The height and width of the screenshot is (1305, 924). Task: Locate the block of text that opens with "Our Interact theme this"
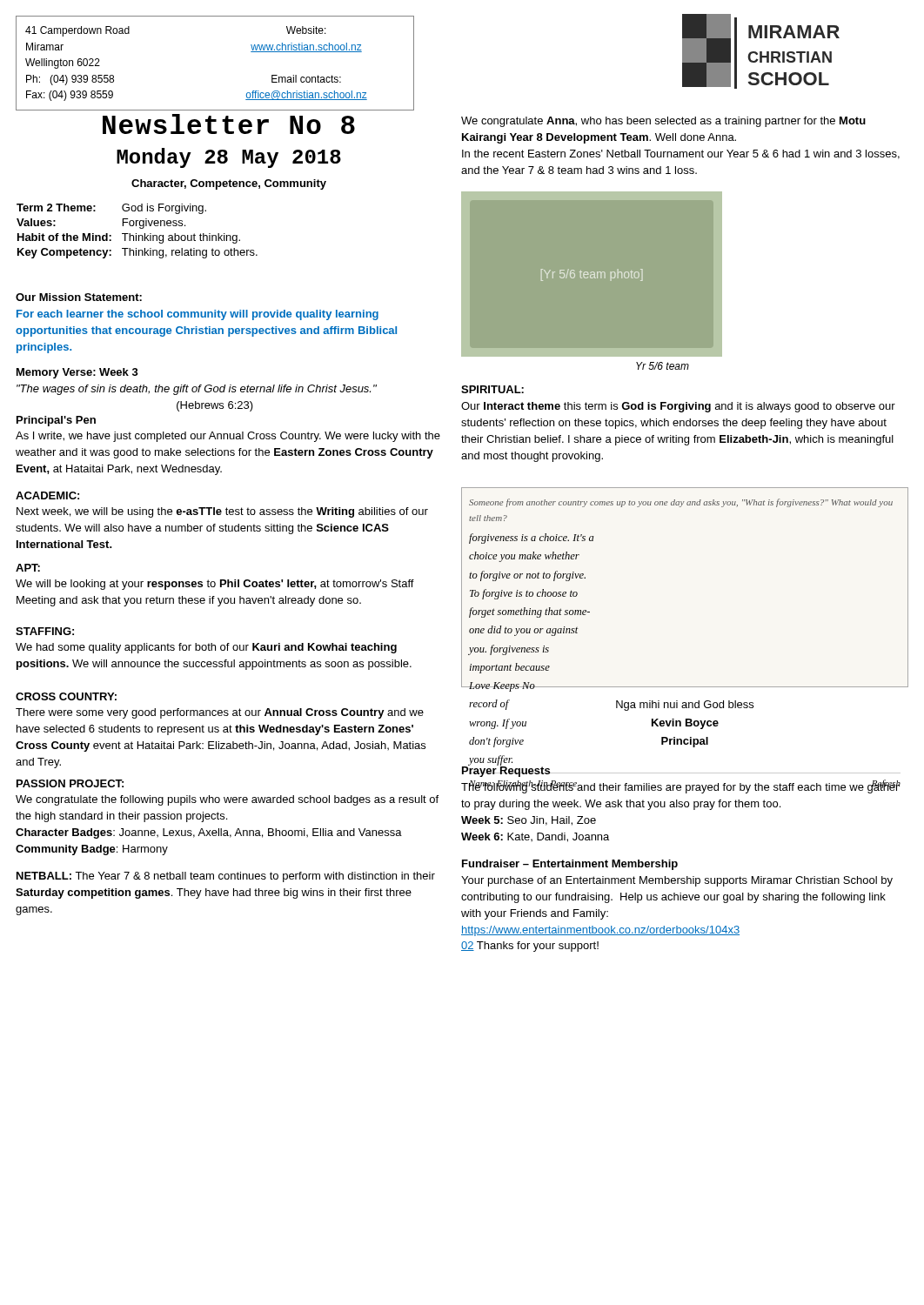[x=678, y=430]
